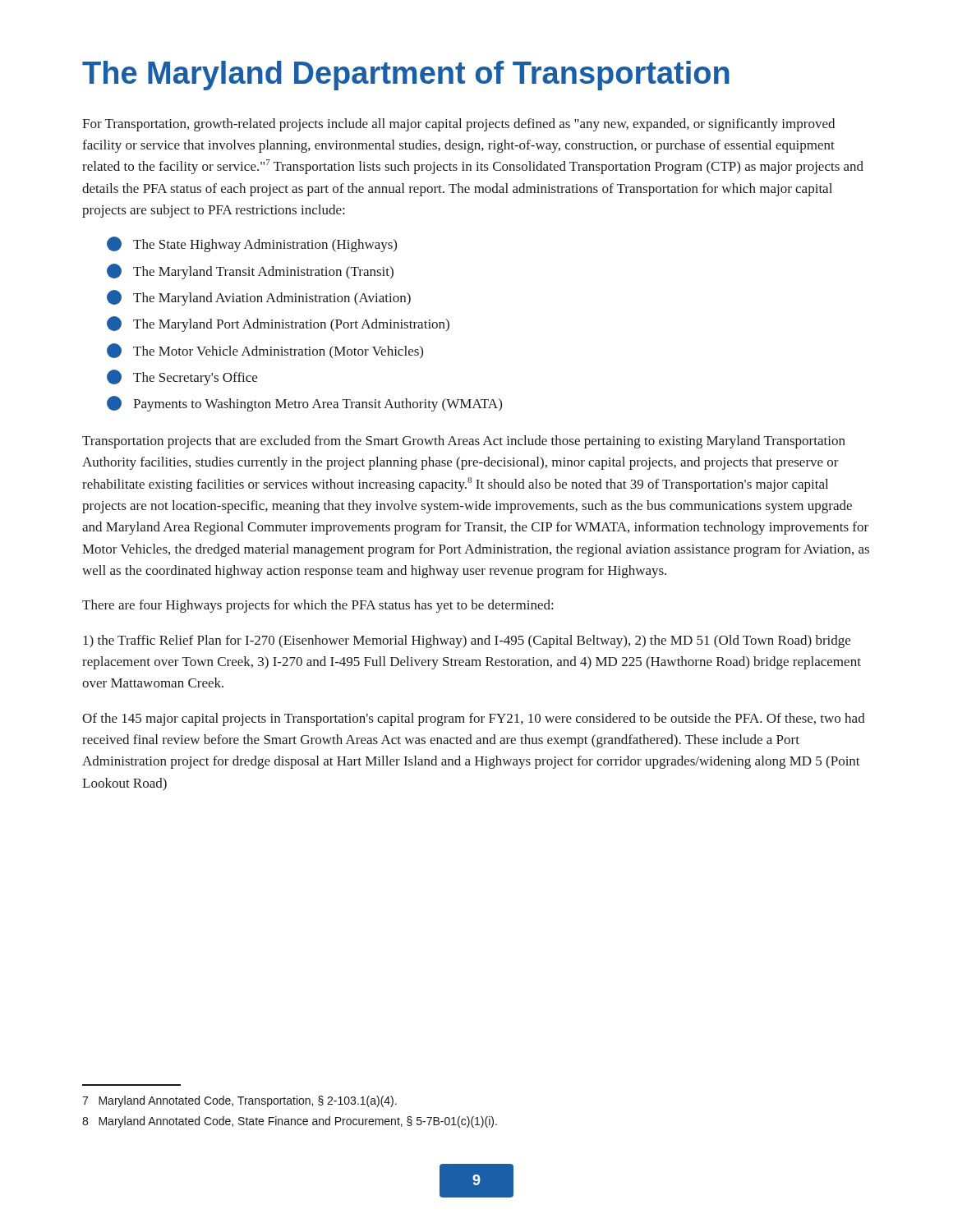Screen dimensions: 1232x953
Task: Select the list item with the text "The Secretary's Office"
Action: [182, 378]
